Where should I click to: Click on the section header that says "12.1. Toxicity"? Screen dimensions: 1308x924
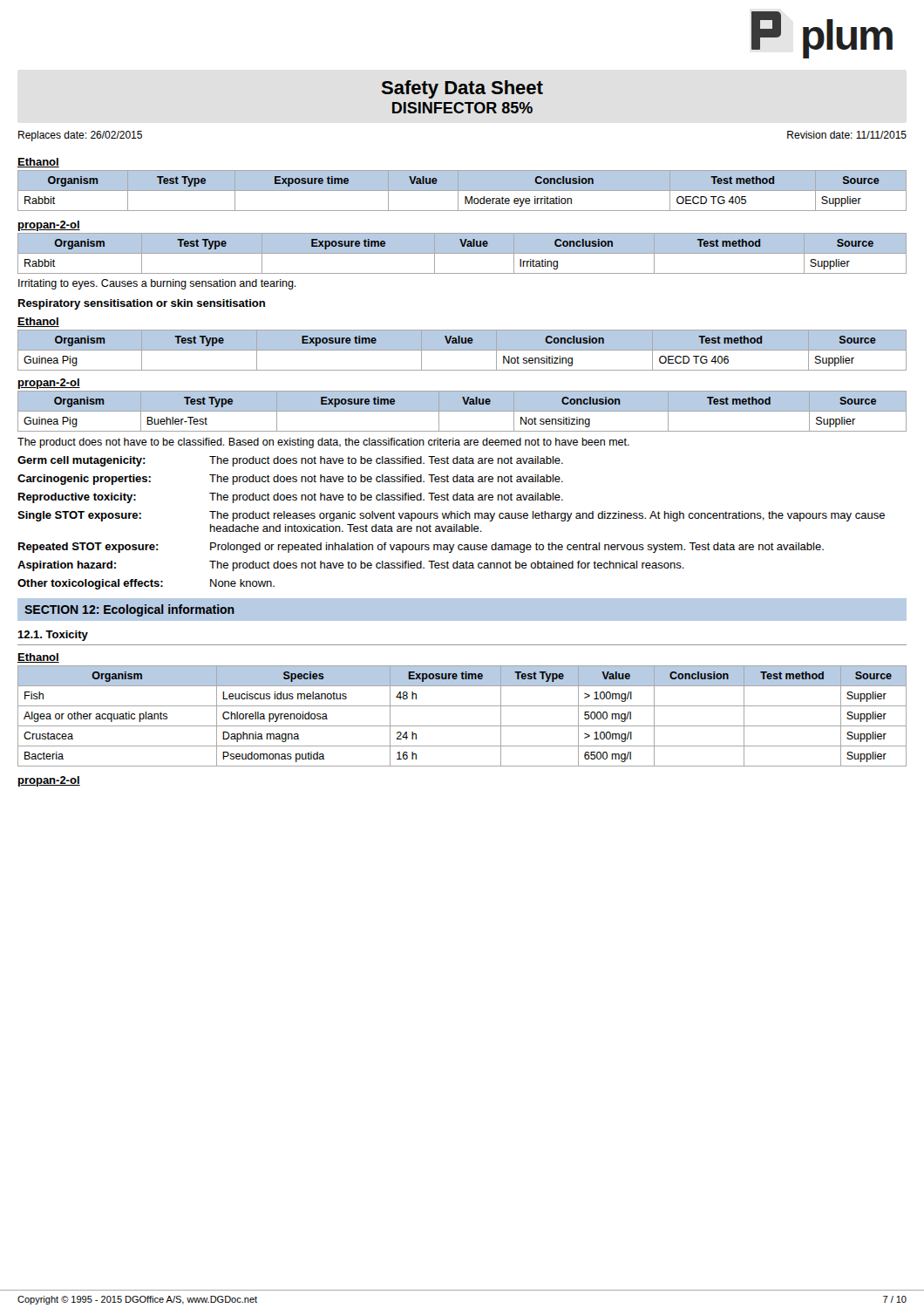tap(53, 634)
